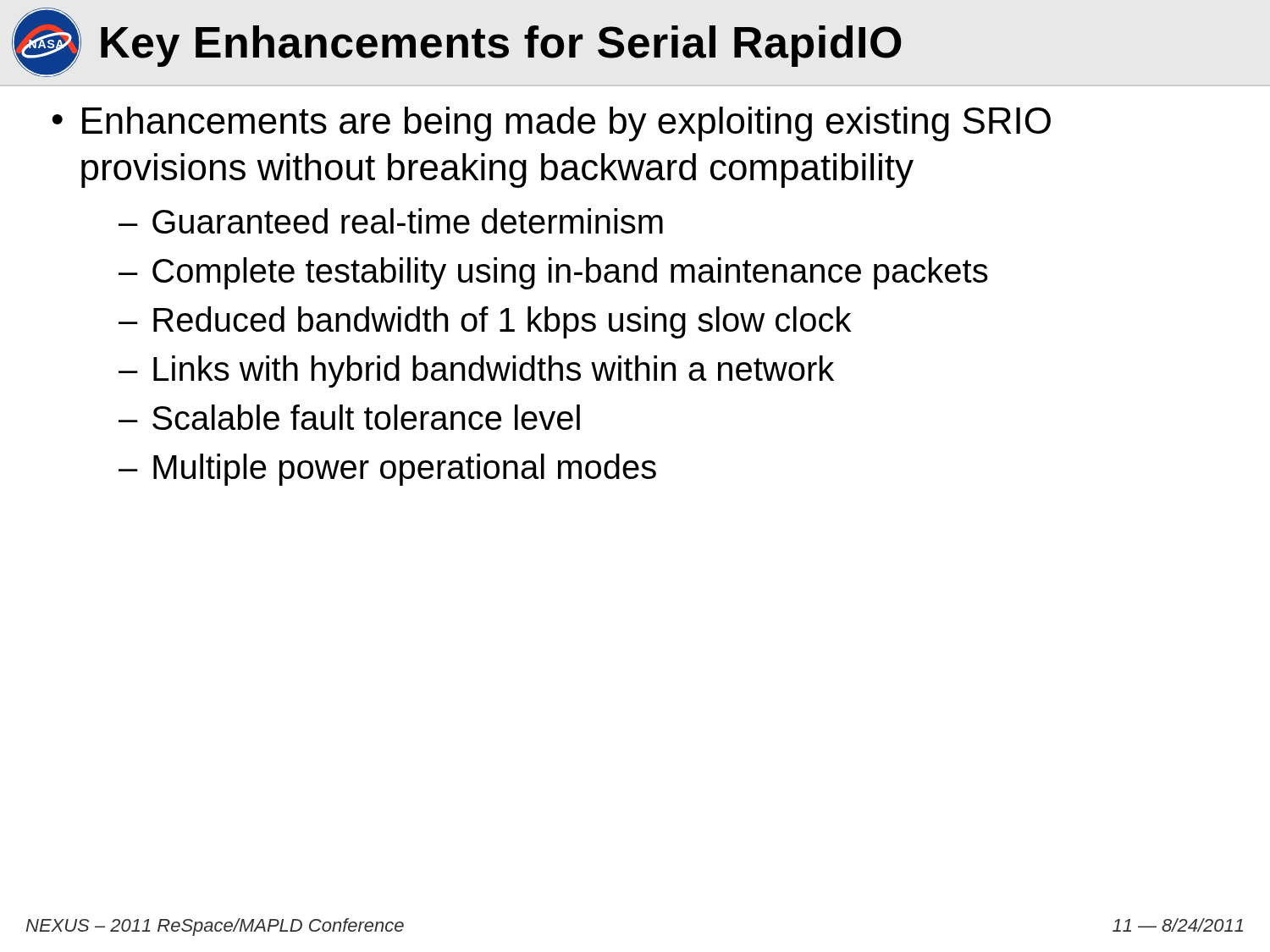Viewport: 1270px width, 952px height.
Task: Click on the block starting "– Reduced bandwidth"
Action: (485, 320)
